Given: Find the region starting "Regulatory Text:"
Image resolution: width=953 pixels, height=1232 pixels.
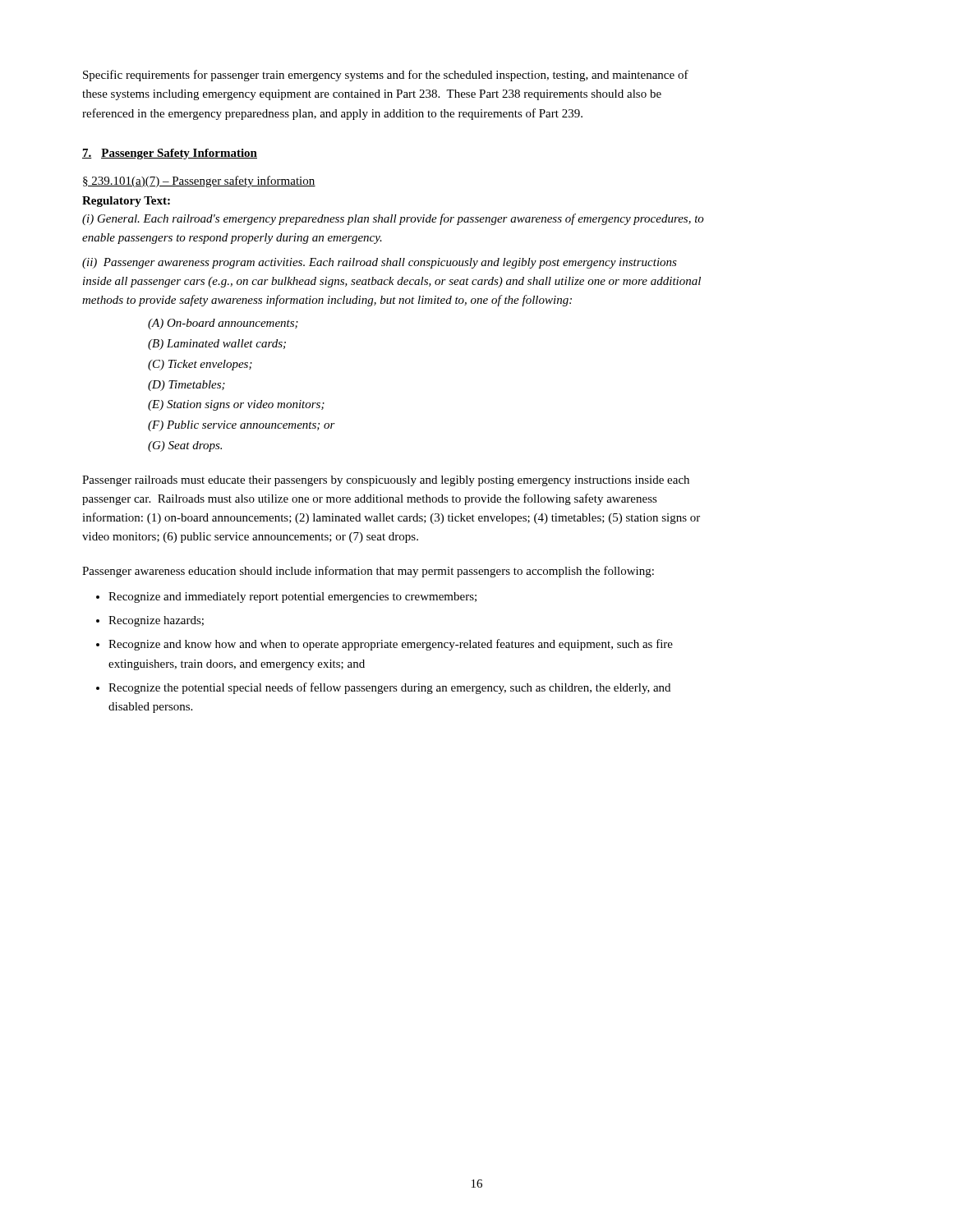Looking at the screenshot, I should [126, 200].
